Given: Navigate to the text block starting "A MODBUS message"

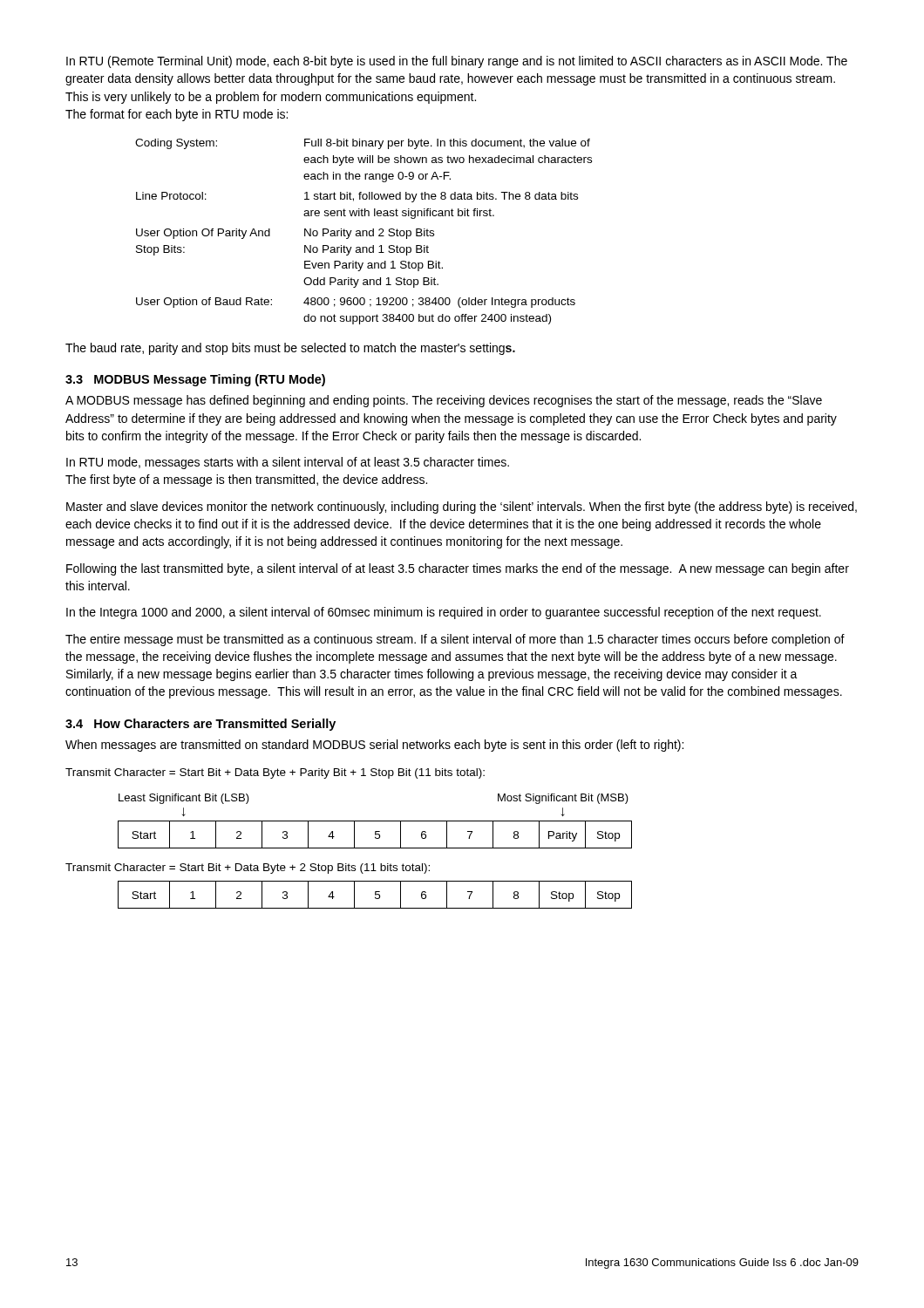Looking at the screenshot, I should coord(451,418).
